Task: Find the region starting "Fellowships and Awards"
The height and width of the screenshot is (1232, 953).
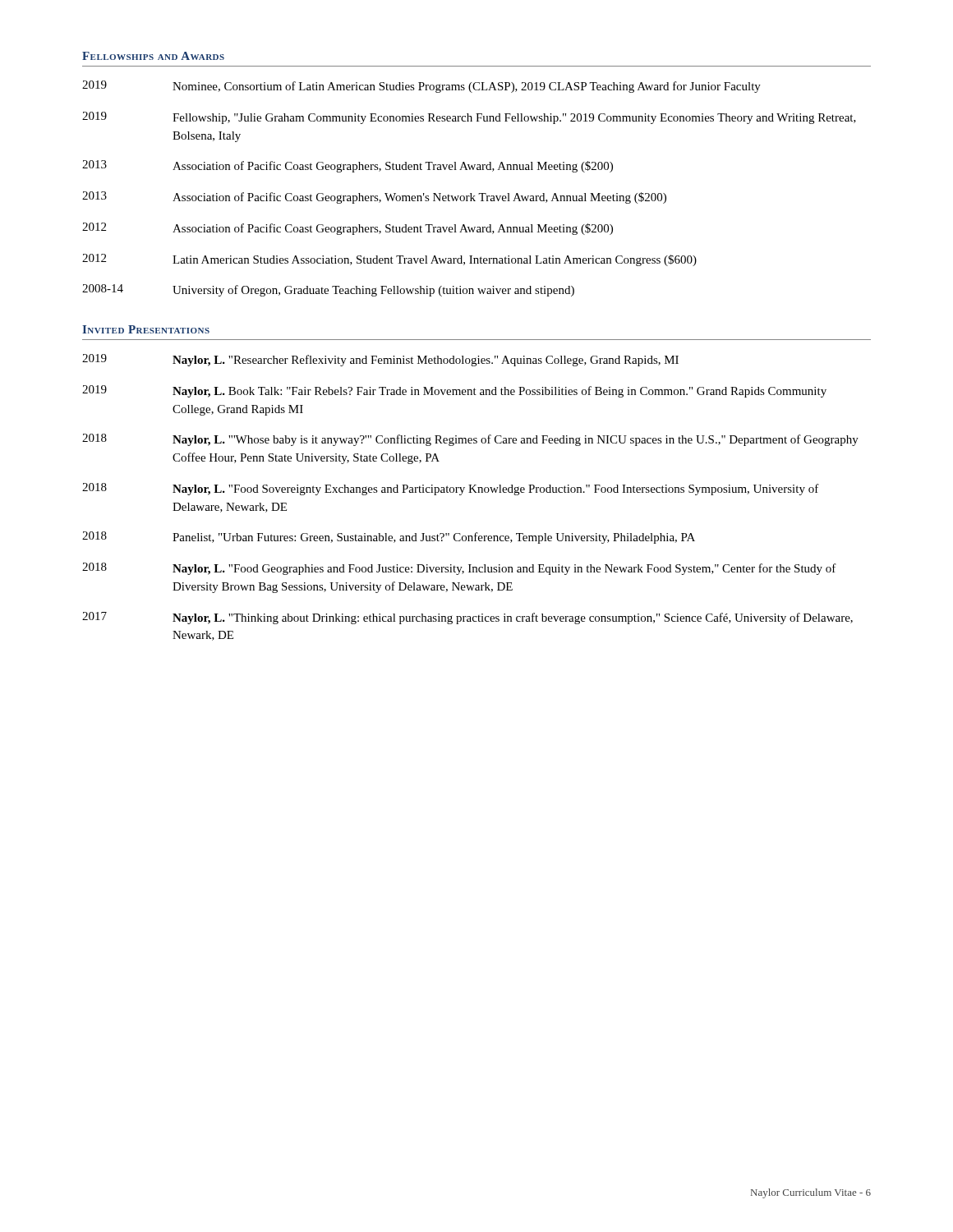Action: [x=153, y=56]
